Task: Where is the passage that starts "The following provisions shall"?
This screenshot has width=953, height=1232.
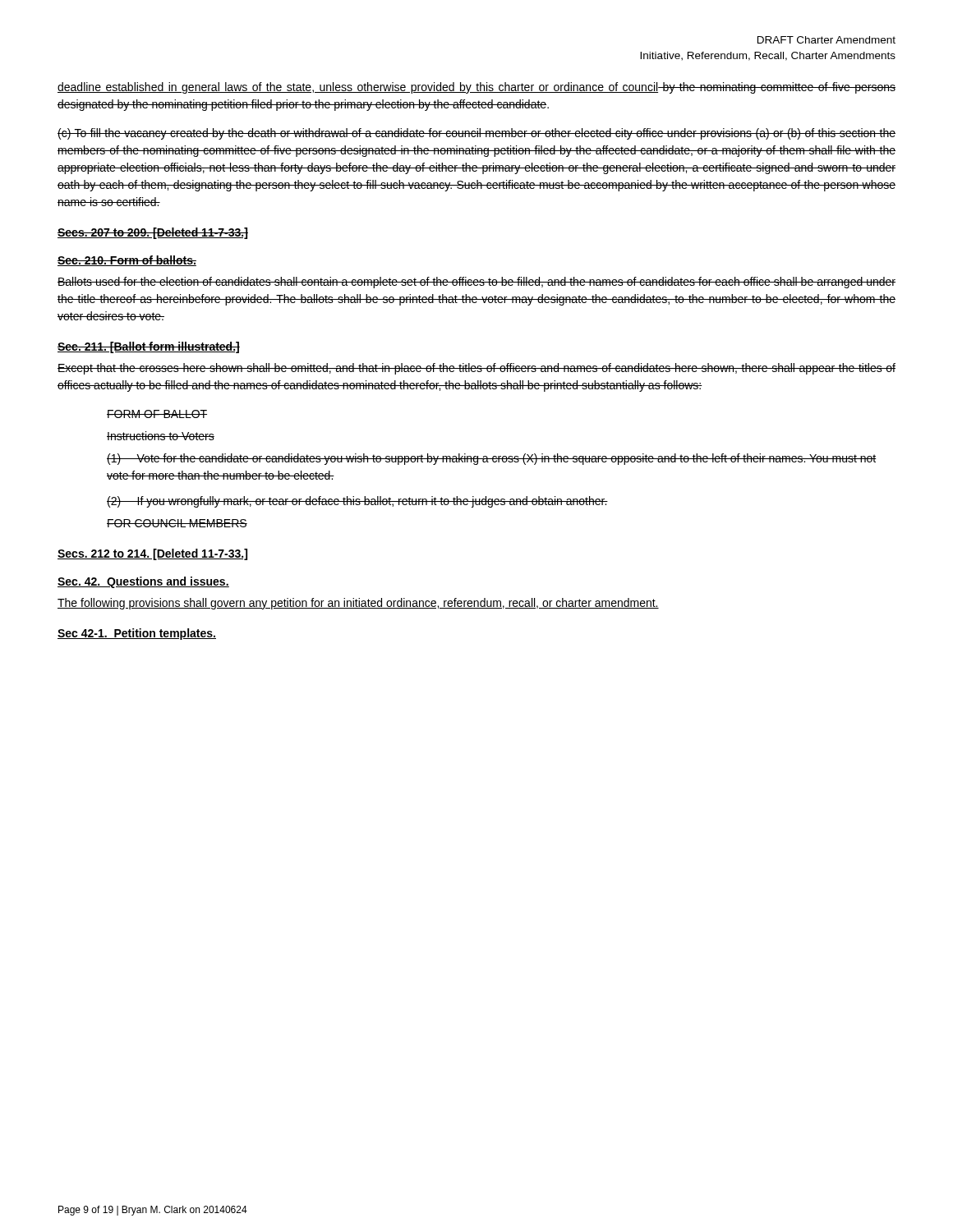Action: coord(358,603)
